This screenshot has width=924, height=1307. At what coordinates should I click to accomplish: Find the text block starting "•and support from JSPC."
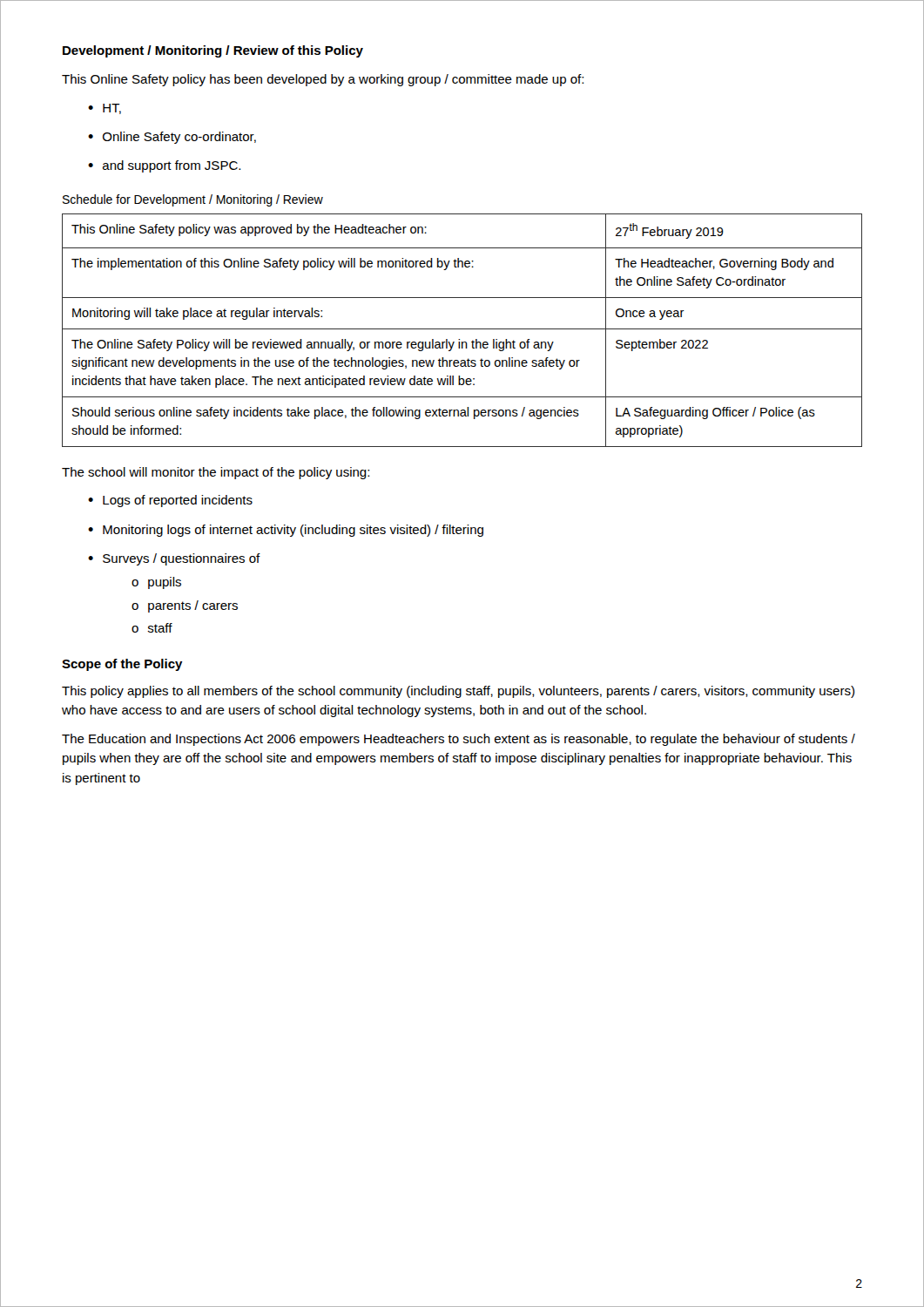pos(165,166)
